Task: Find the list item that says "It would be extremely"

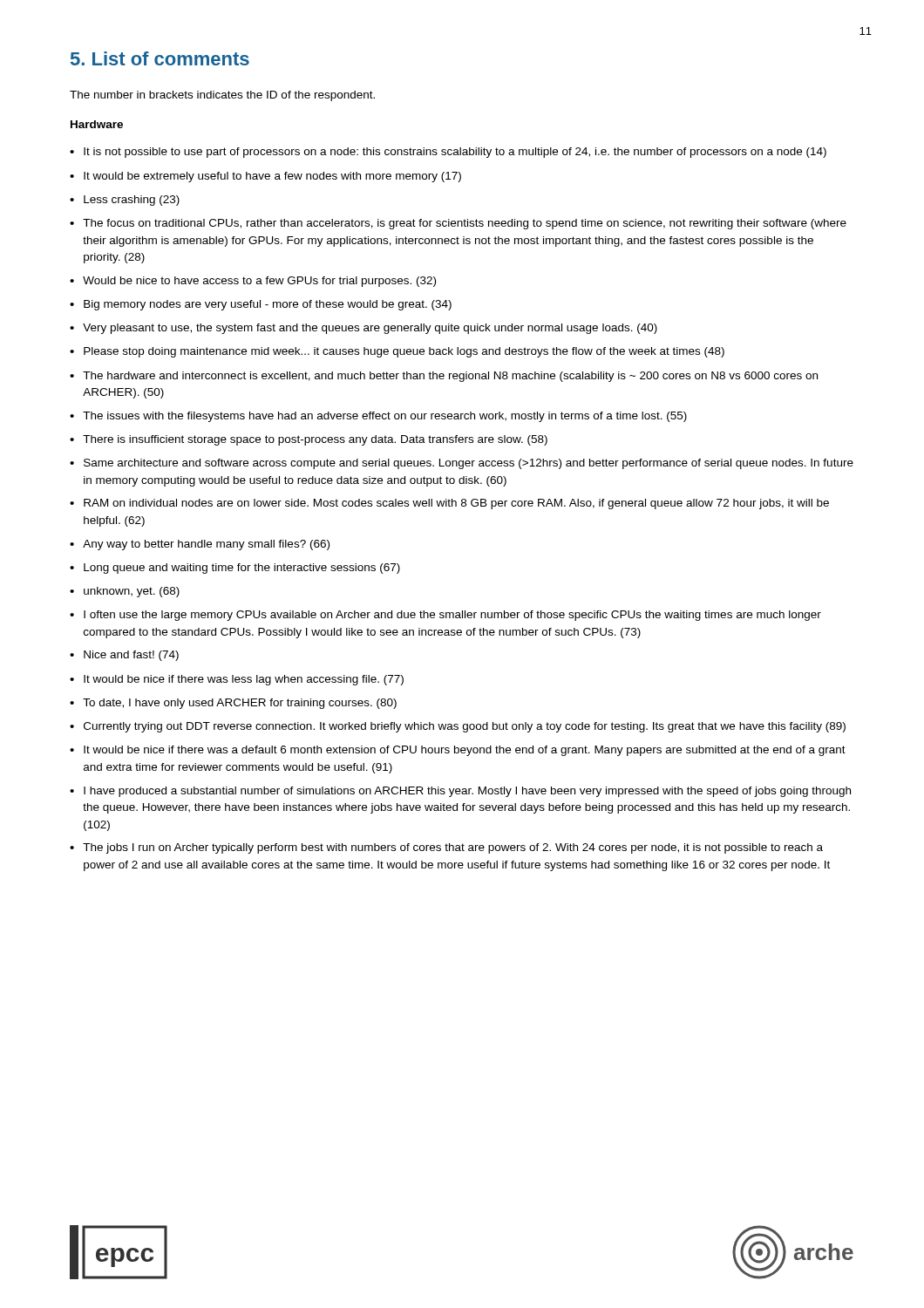Action: point(272,176)
